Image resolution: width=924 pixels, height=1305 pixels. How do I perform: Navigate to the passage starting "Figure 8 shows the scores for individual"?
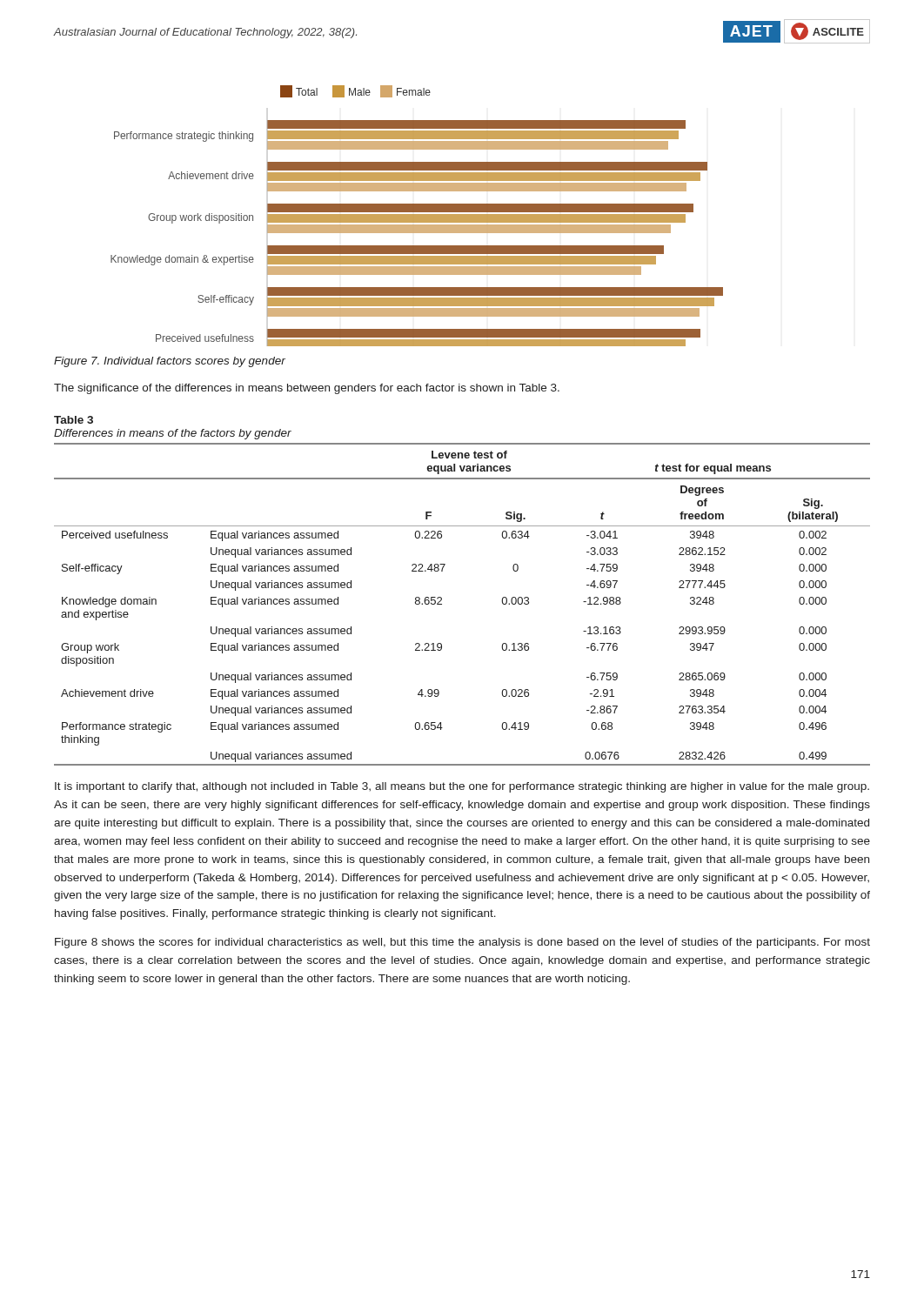coord(462,960)
